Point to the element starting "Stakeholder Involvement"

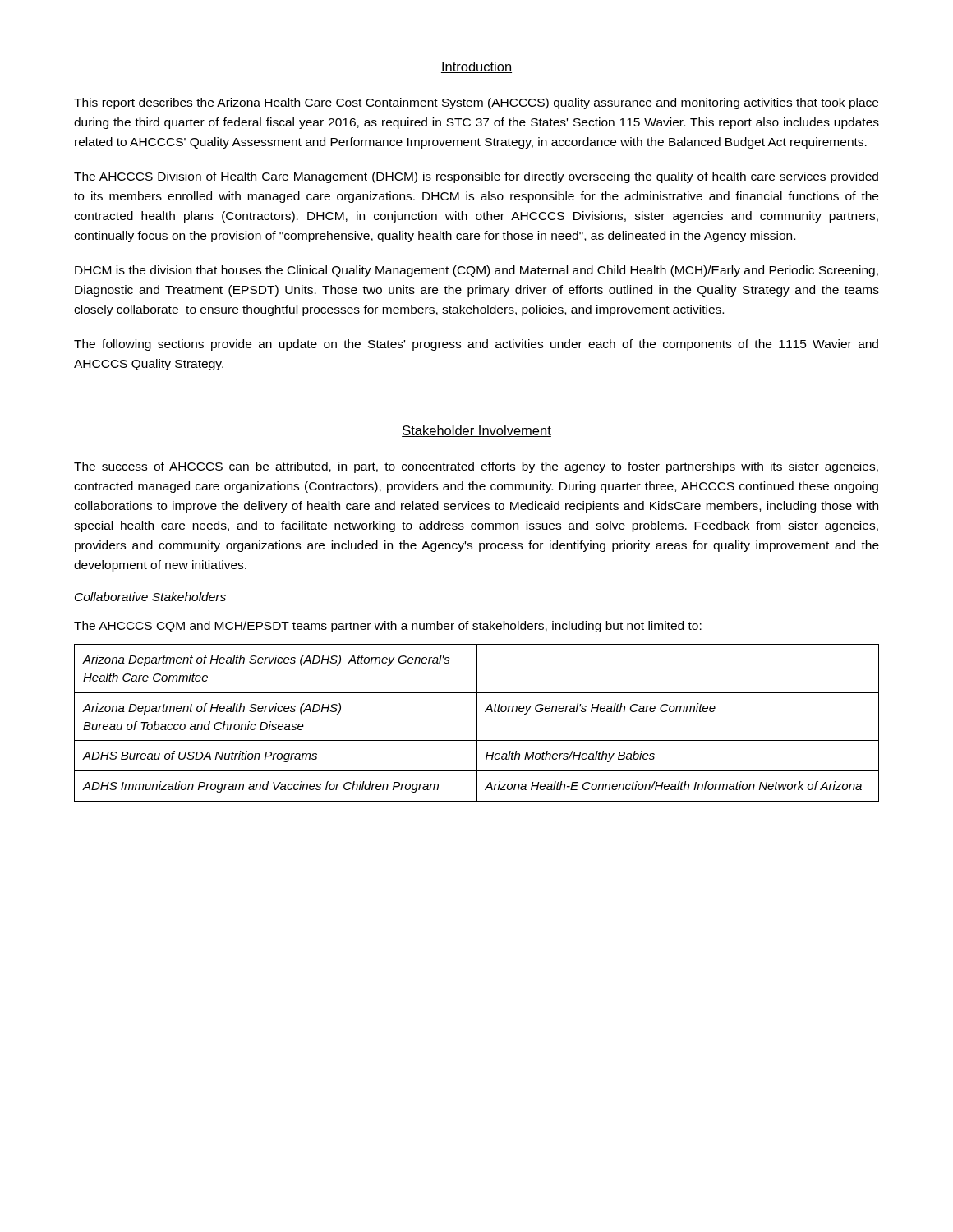[476, 431]
